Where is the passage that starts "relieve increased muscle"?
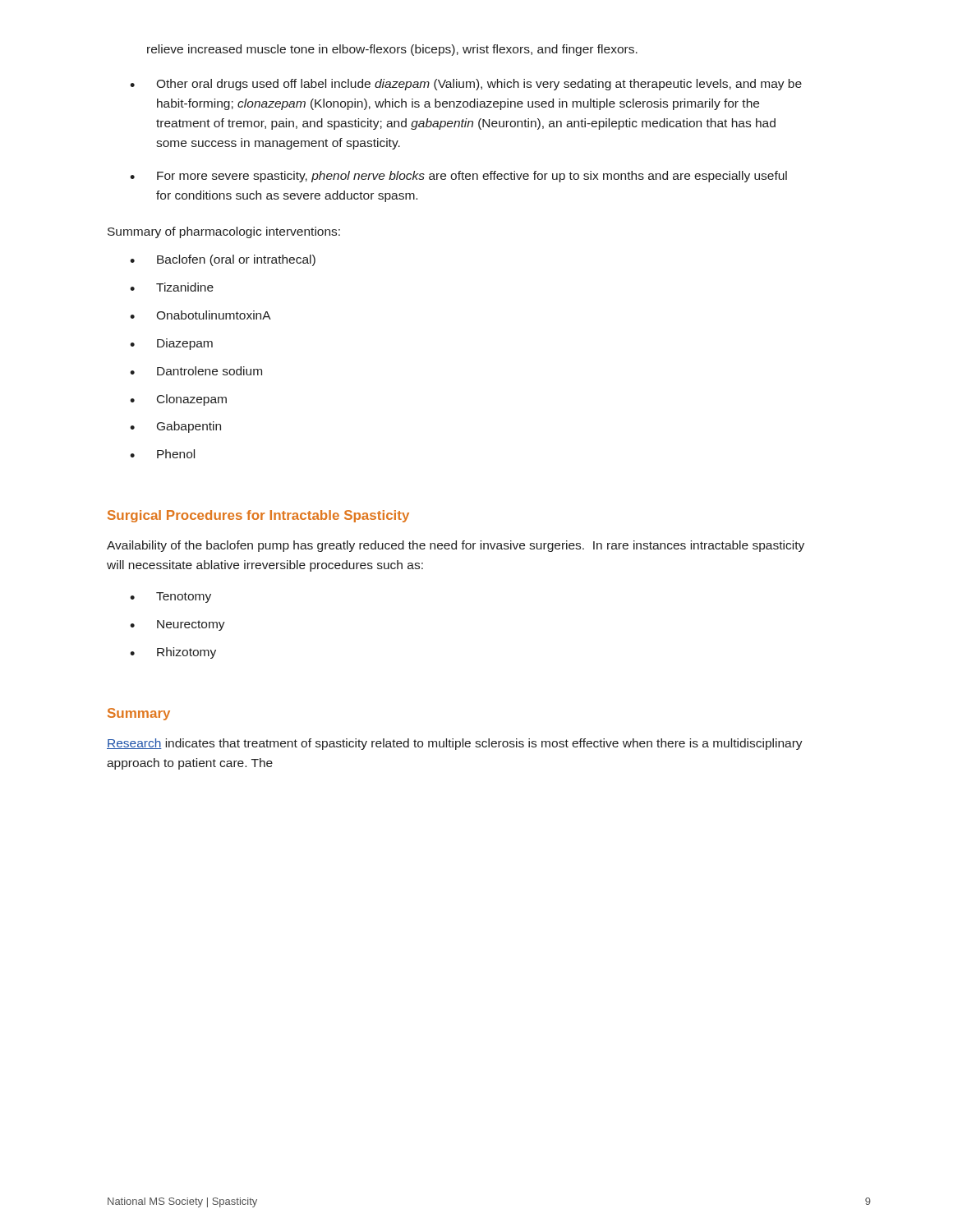Image resolution: width=953 pixels, height=1232 pixels. pos(476,49)
